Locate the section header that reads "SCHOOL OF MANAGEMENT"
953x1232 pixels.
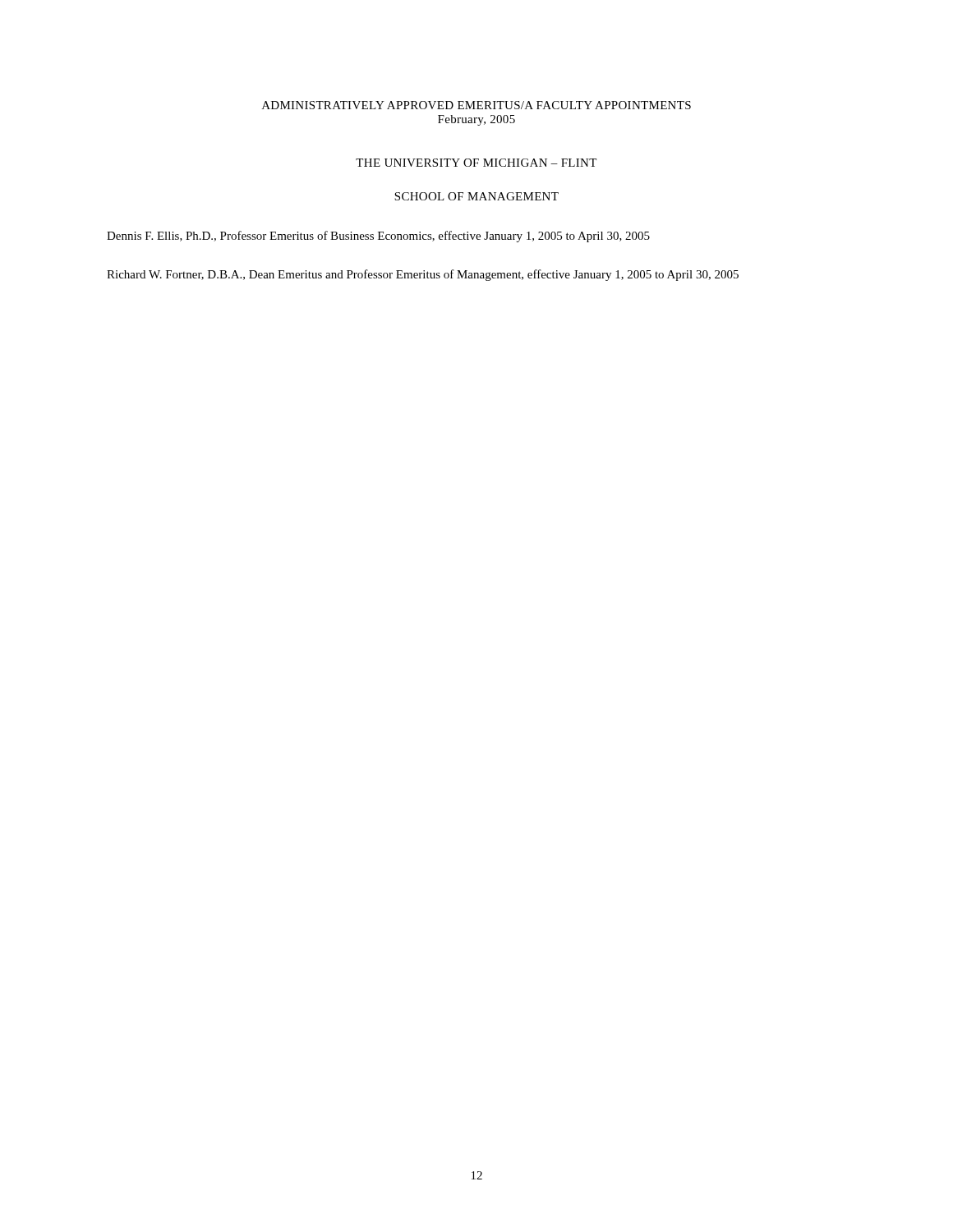pos(476,196)
